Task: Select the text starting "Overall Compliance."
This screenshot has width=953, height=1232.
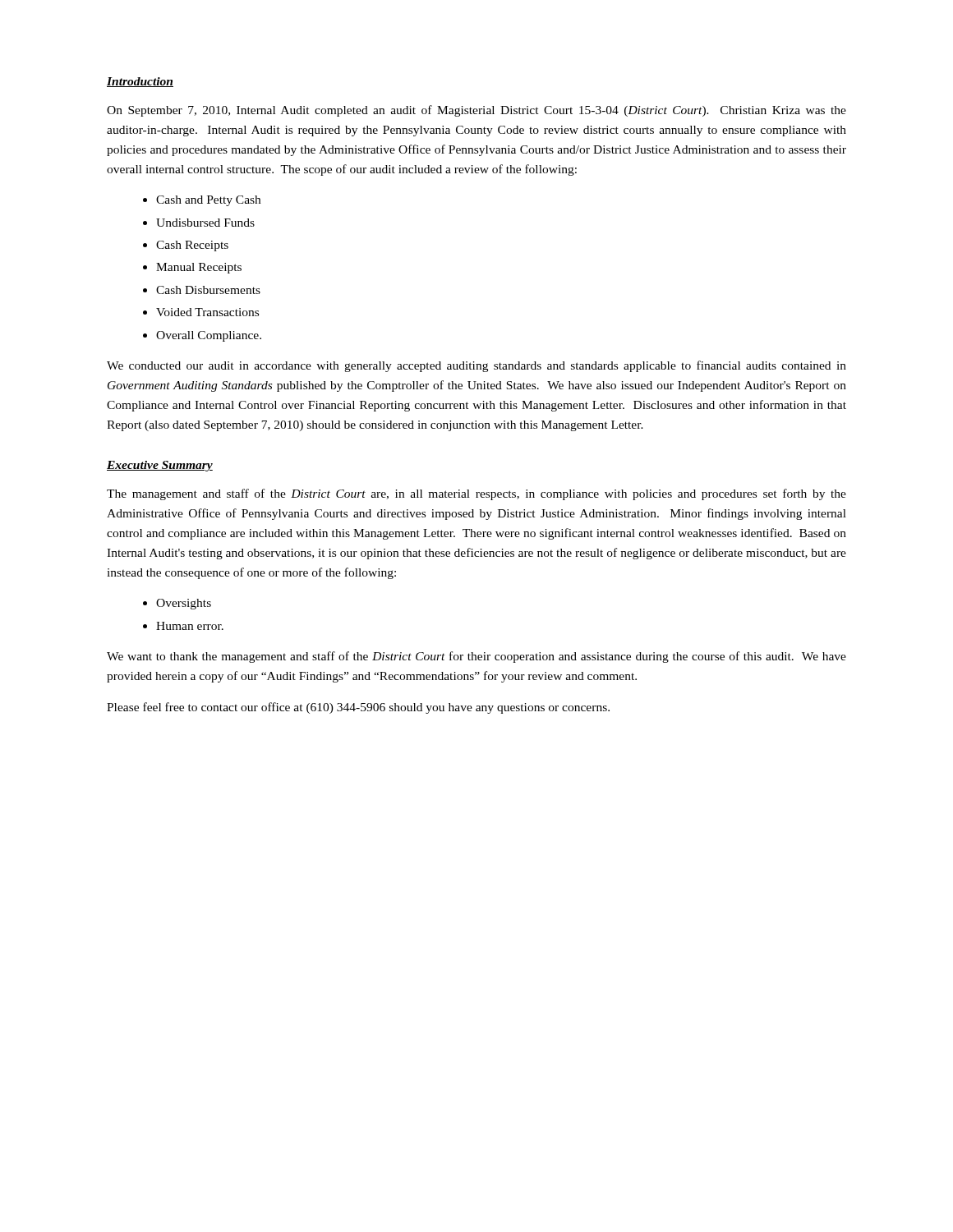Action: (209, 335)
